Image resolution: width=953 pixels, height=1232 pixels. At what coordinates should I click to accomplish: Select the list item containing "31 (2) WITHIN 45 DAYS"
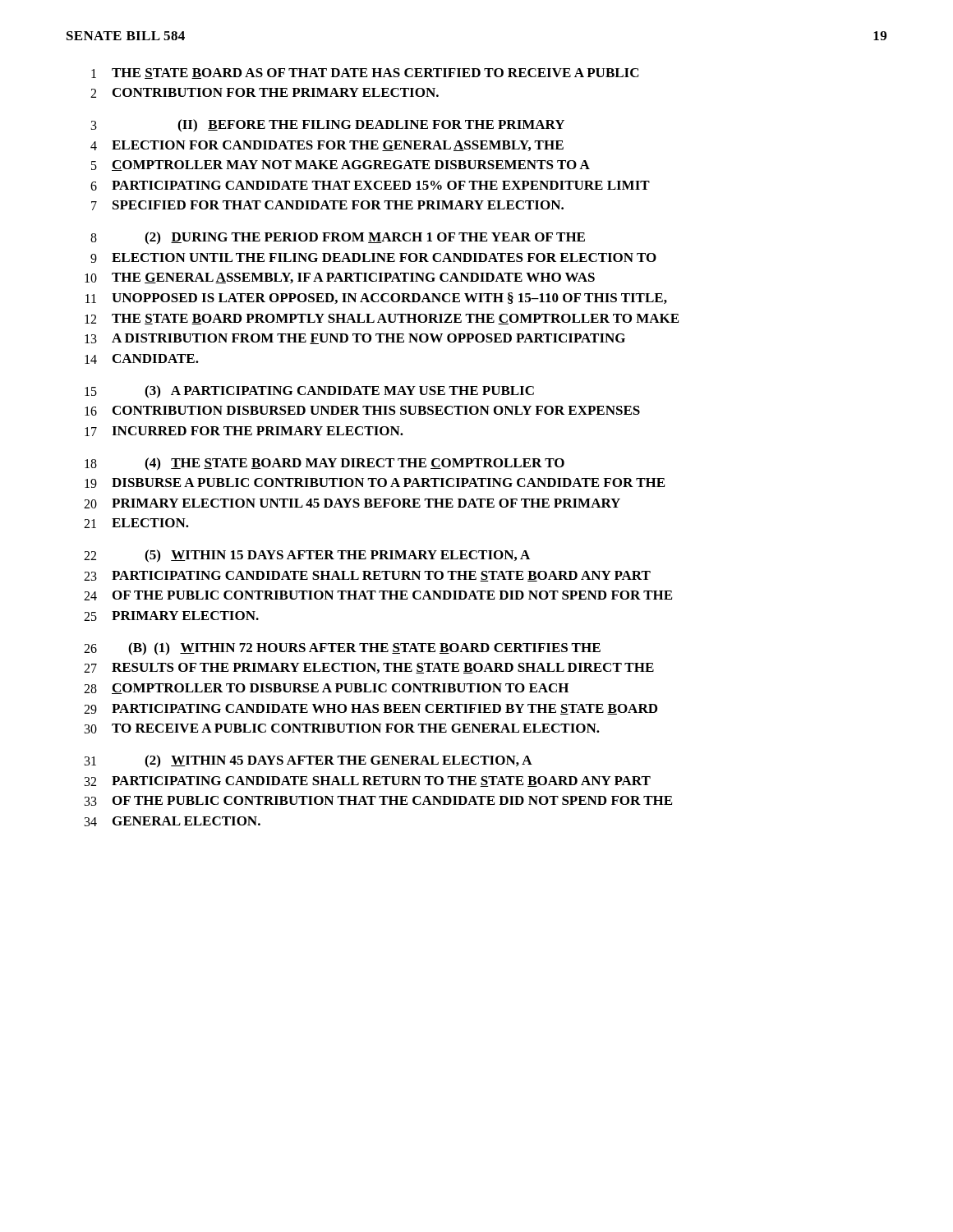click(476, 791)
